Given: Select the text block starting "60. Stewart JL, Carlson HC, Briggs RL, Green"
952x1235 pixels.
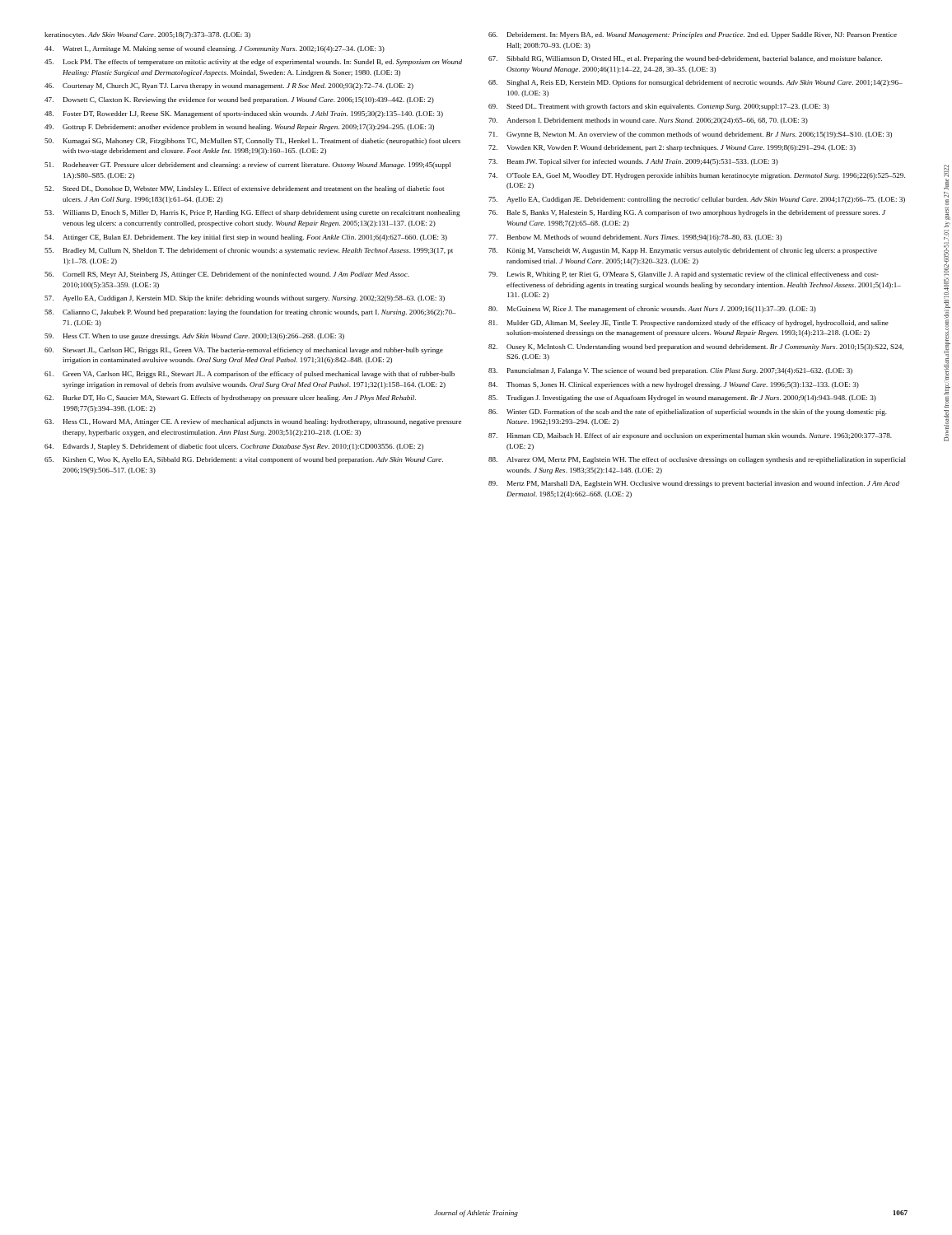Looking at the screenshot, I should (x=254, y=355).
